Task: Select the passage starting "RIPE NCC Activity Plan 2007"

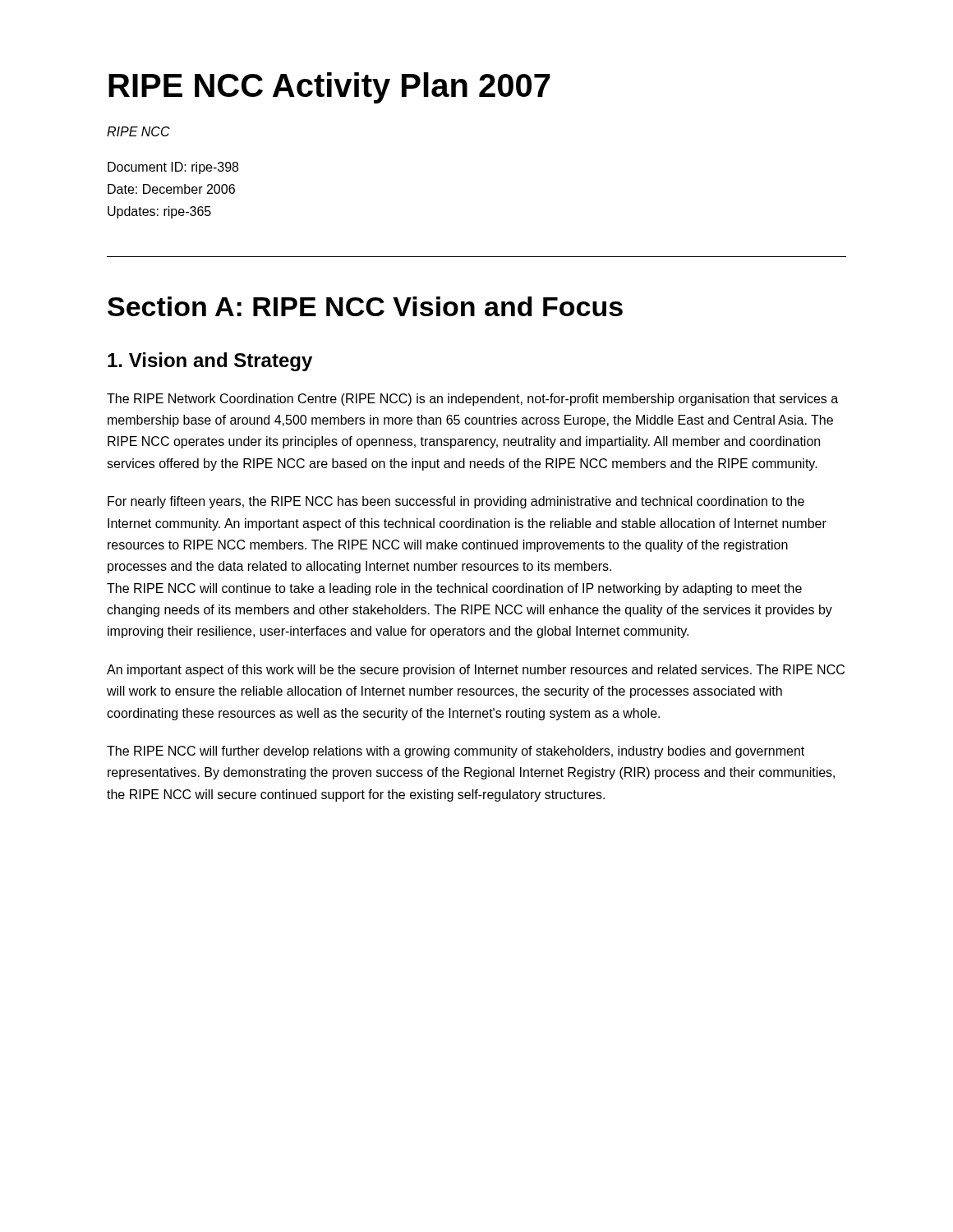Action: 329,85
